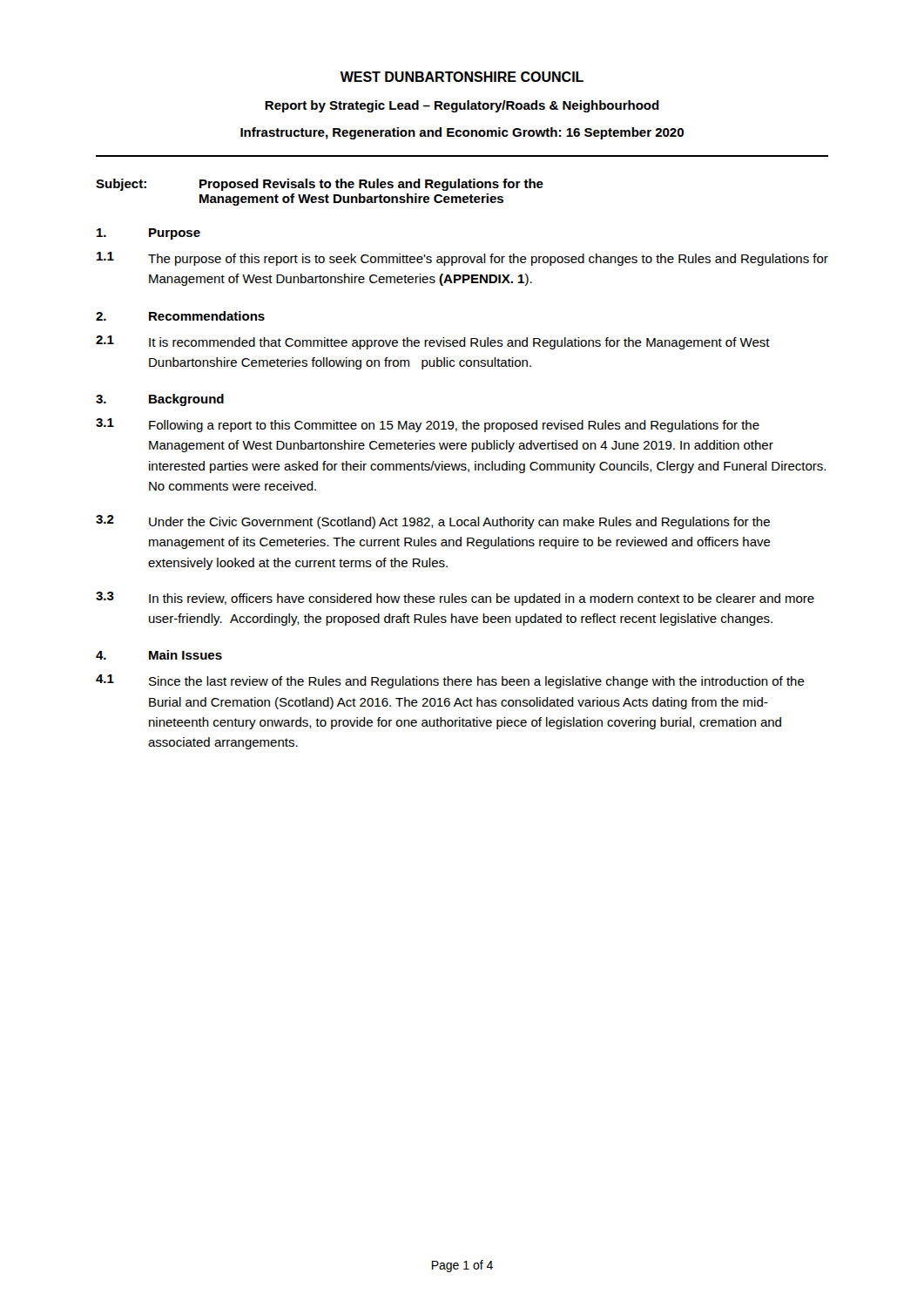Click on the element starting "1 Since the last review of the Rules"
924x1307 pixels.
pyautogui.click(x=462, y=712)
